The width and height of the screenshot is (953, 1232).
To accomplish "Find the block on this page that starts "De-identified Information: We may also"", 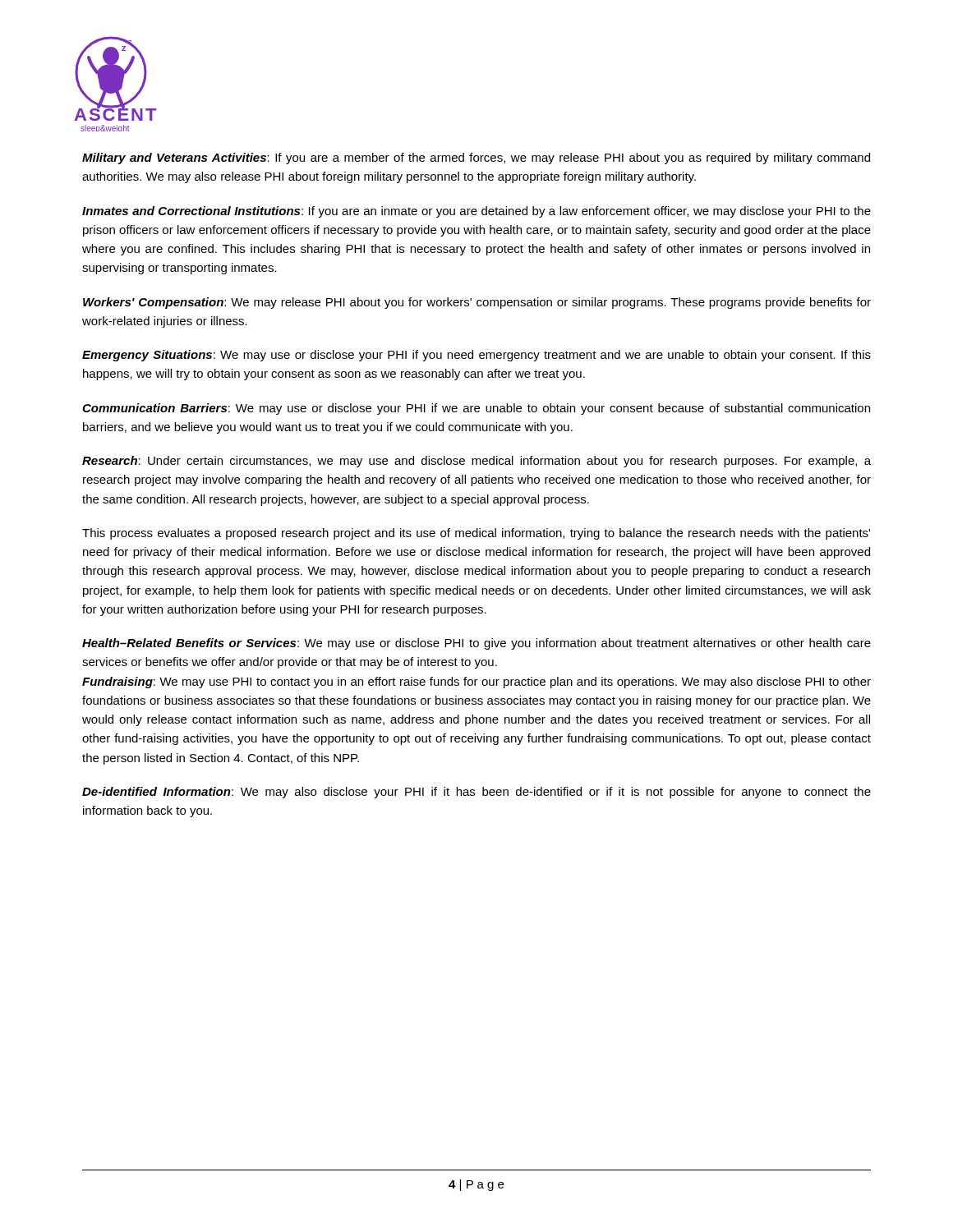I will 476,801.
